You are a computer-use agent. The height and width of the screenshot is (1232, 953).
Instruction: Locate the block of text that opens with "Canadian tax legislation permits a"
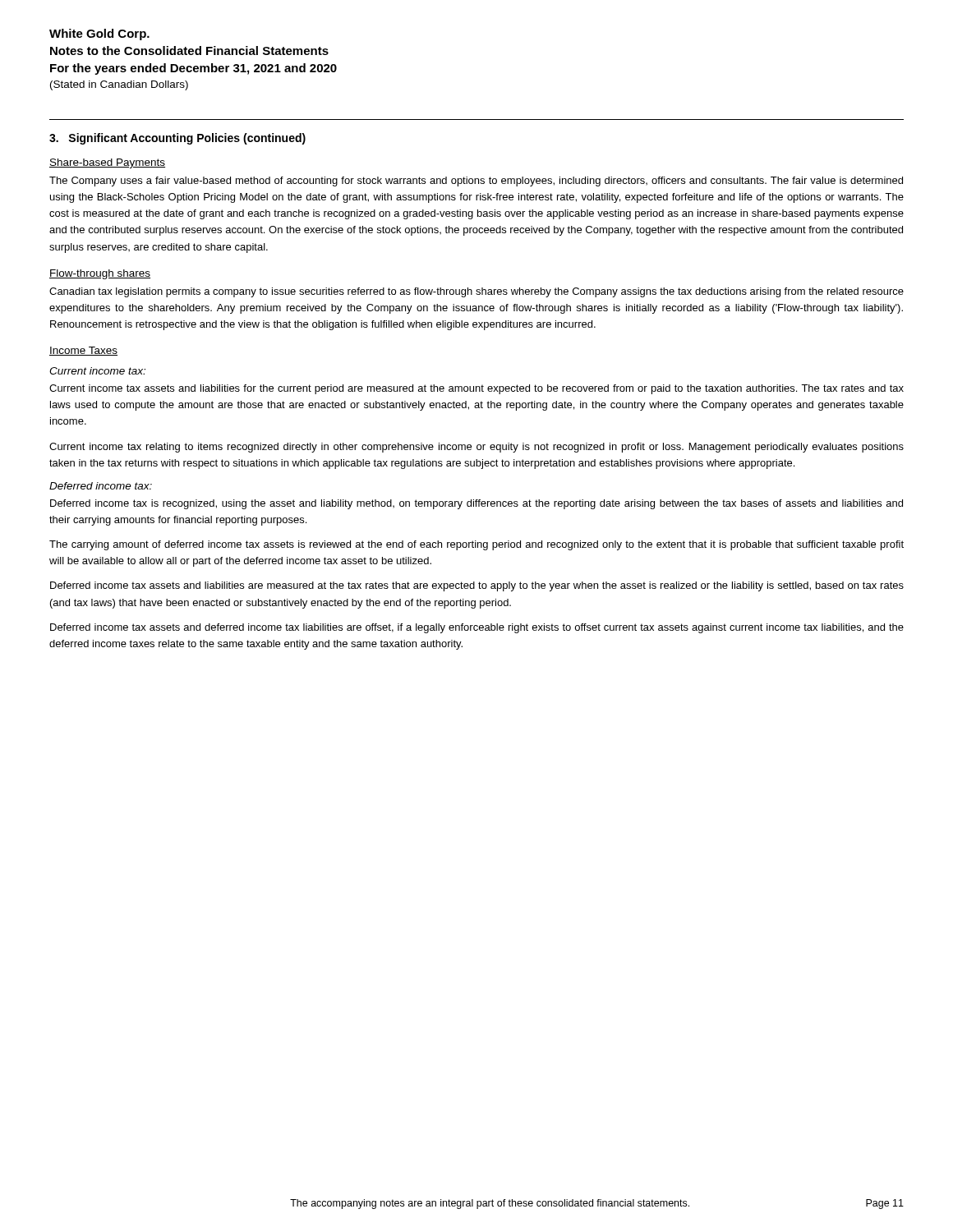[x=476, y=307]
